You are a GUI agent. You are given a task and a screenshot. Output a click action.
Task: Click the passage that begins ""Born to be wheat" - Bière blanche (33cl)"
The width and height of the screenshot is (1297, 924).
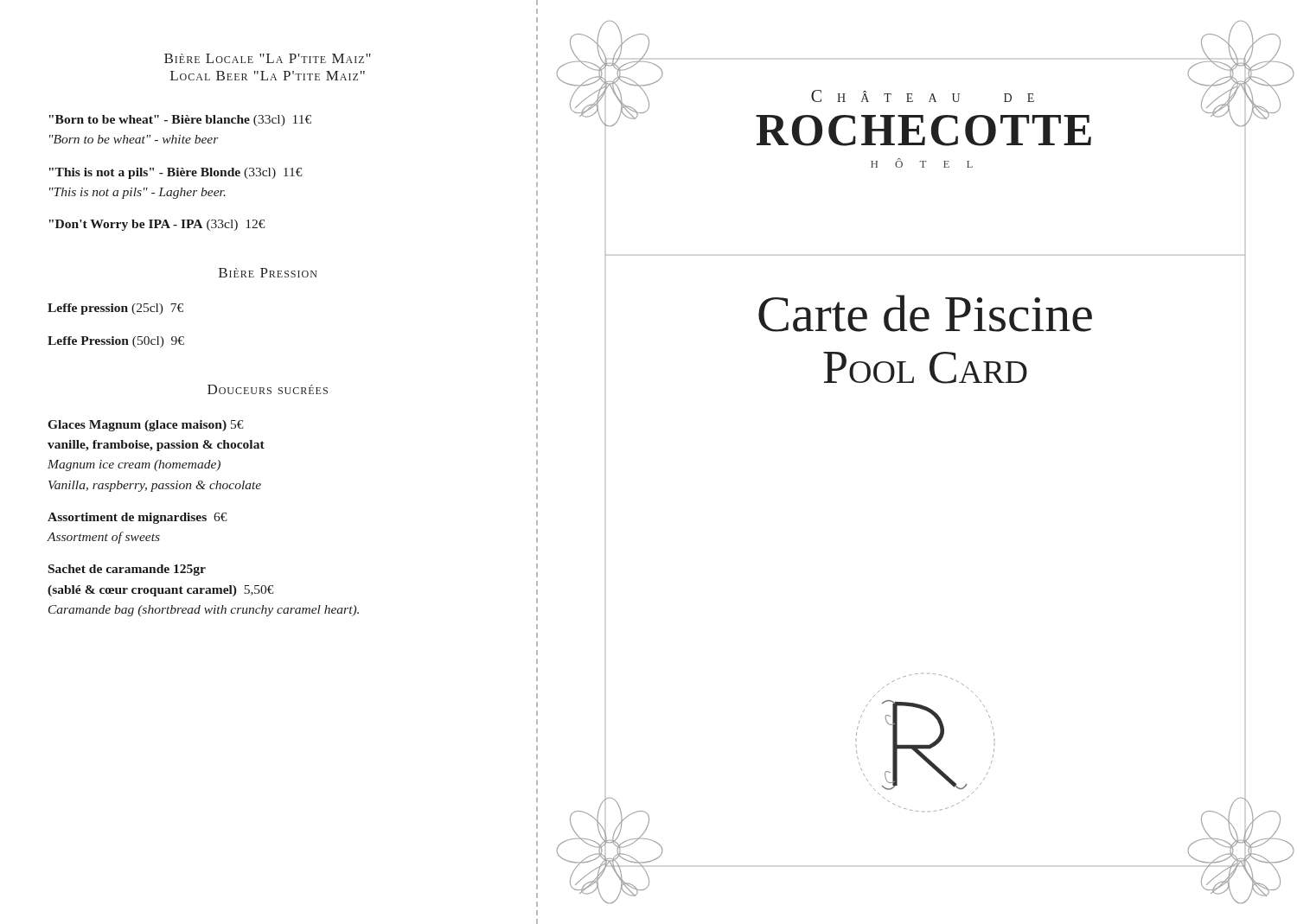click(180, 129)
